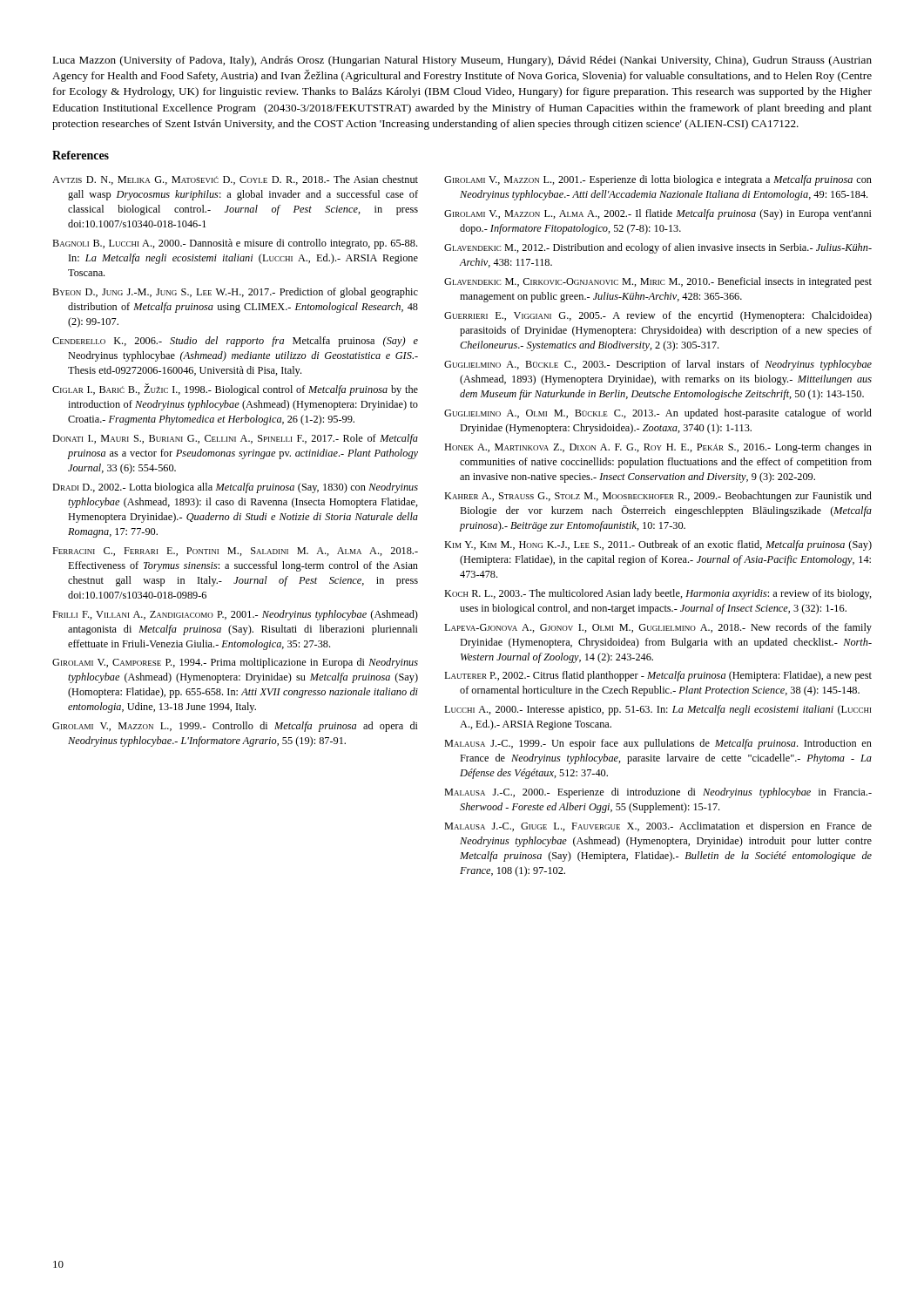Locate the block of text that opens with "Kim Y., Kim M., Hong K.-J.,"

click(658, 559)
